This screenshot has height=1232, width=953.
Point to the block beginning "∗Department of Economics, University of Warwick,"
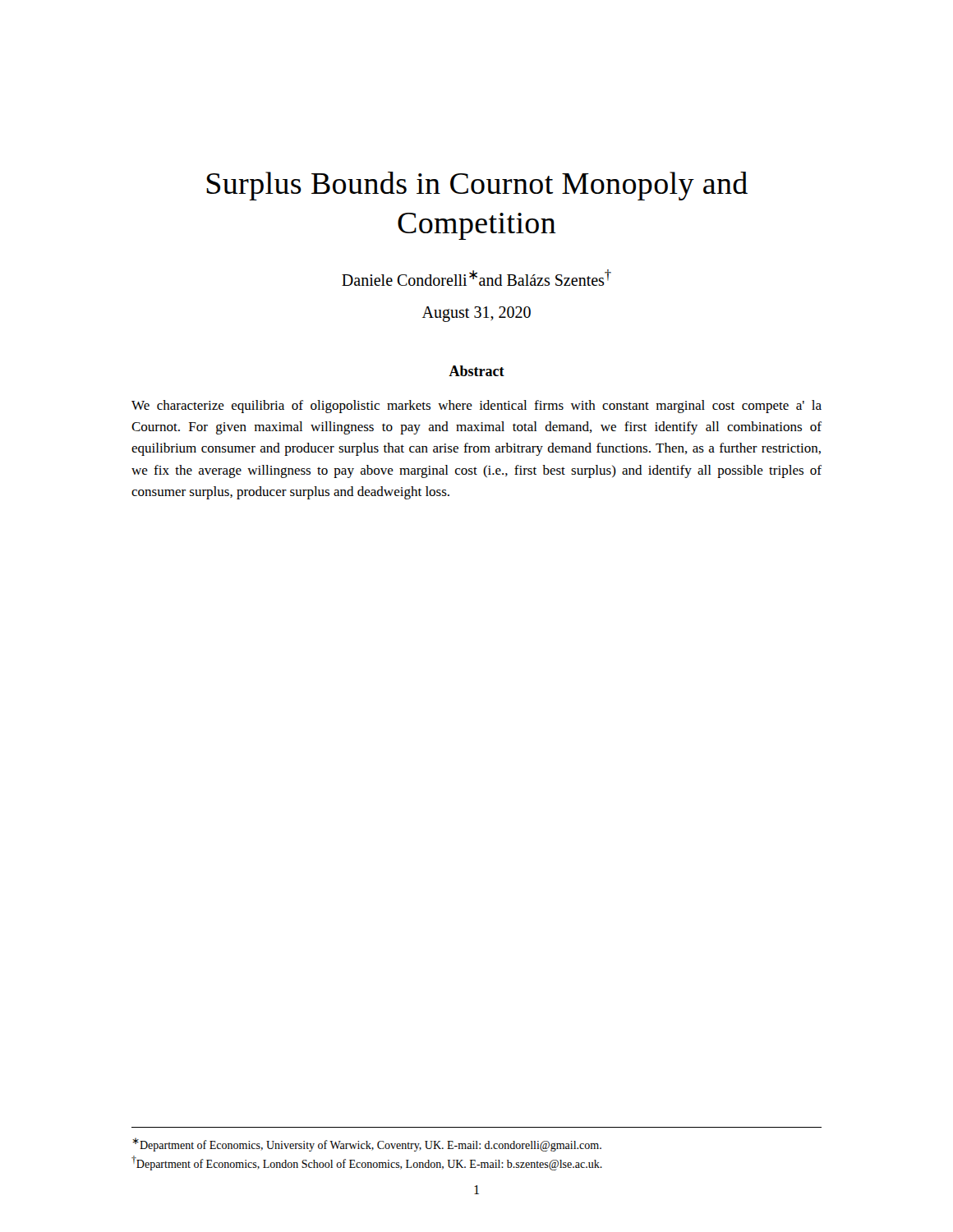[x=367, y=1143]
